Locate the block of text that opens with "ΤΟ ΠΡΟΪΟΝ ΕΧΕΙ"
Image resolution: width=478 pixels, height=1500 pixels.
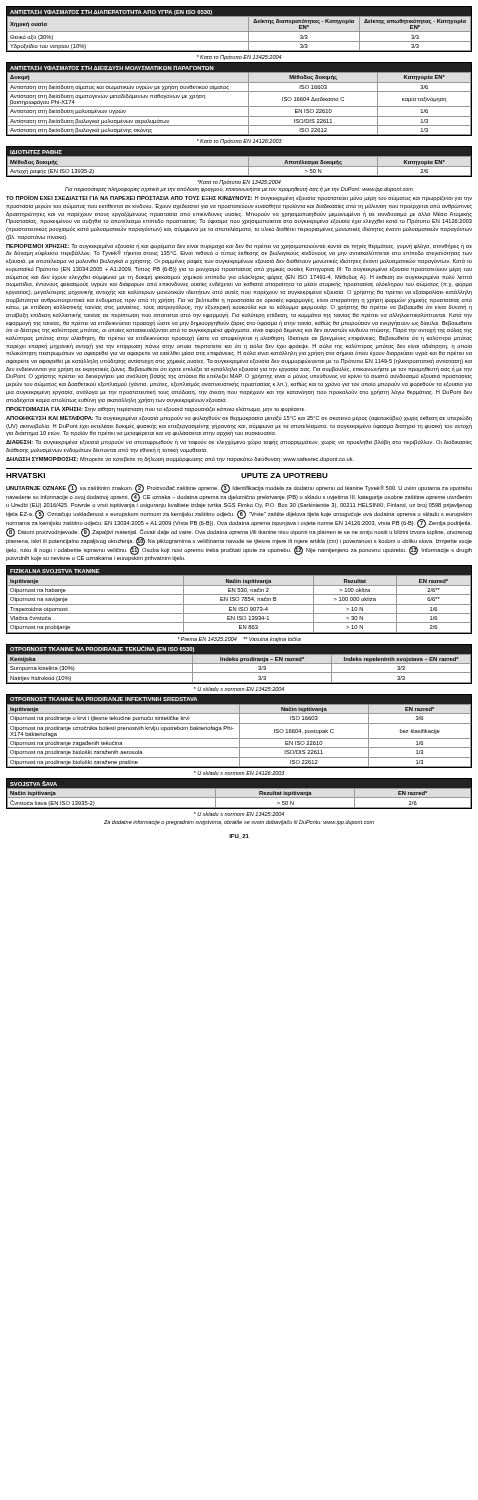point(239,330)
